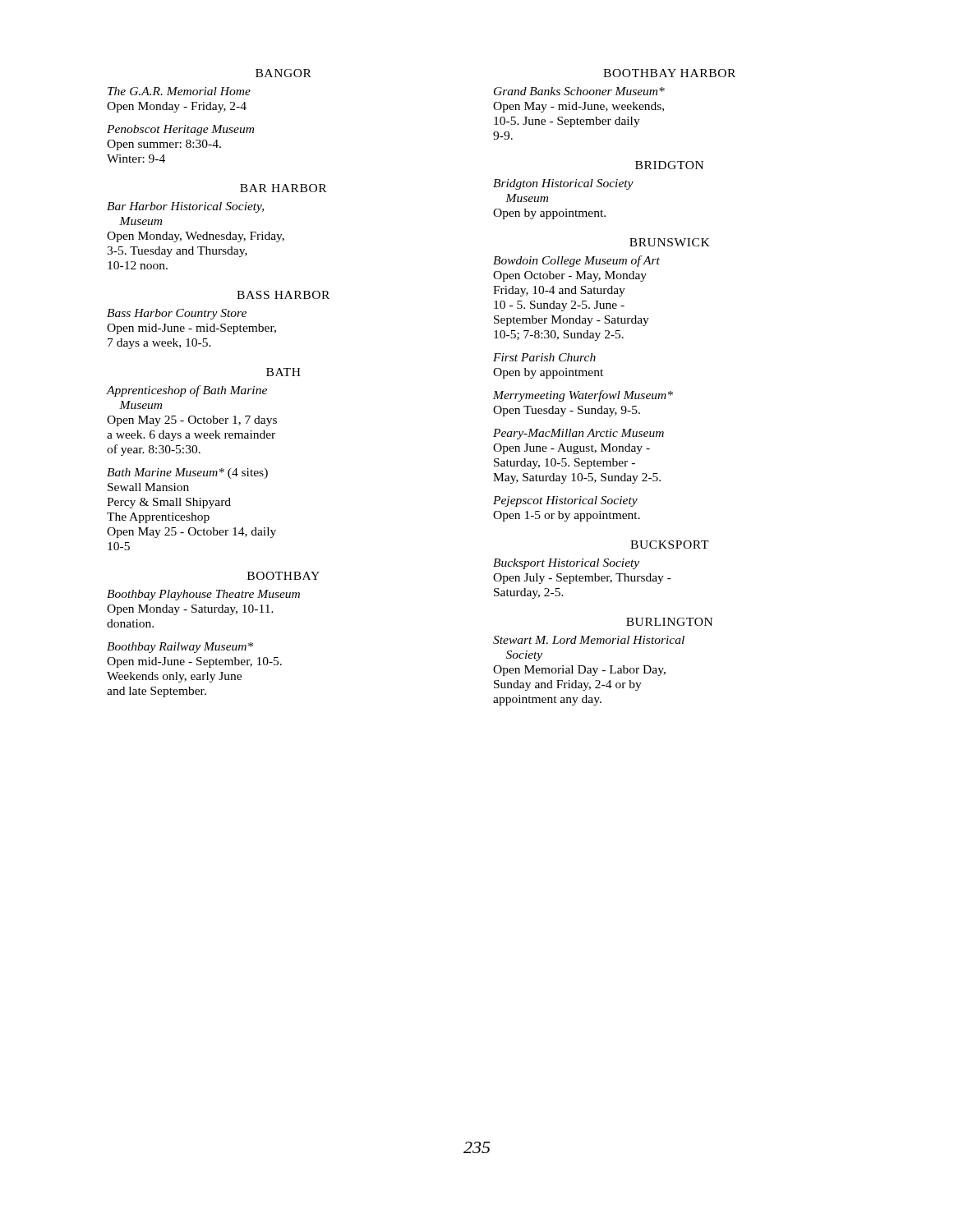Click on the element starting "Peary-MacMillan Arctic Museum Open"
954x1232 pixels.
(x=579, y=455)
